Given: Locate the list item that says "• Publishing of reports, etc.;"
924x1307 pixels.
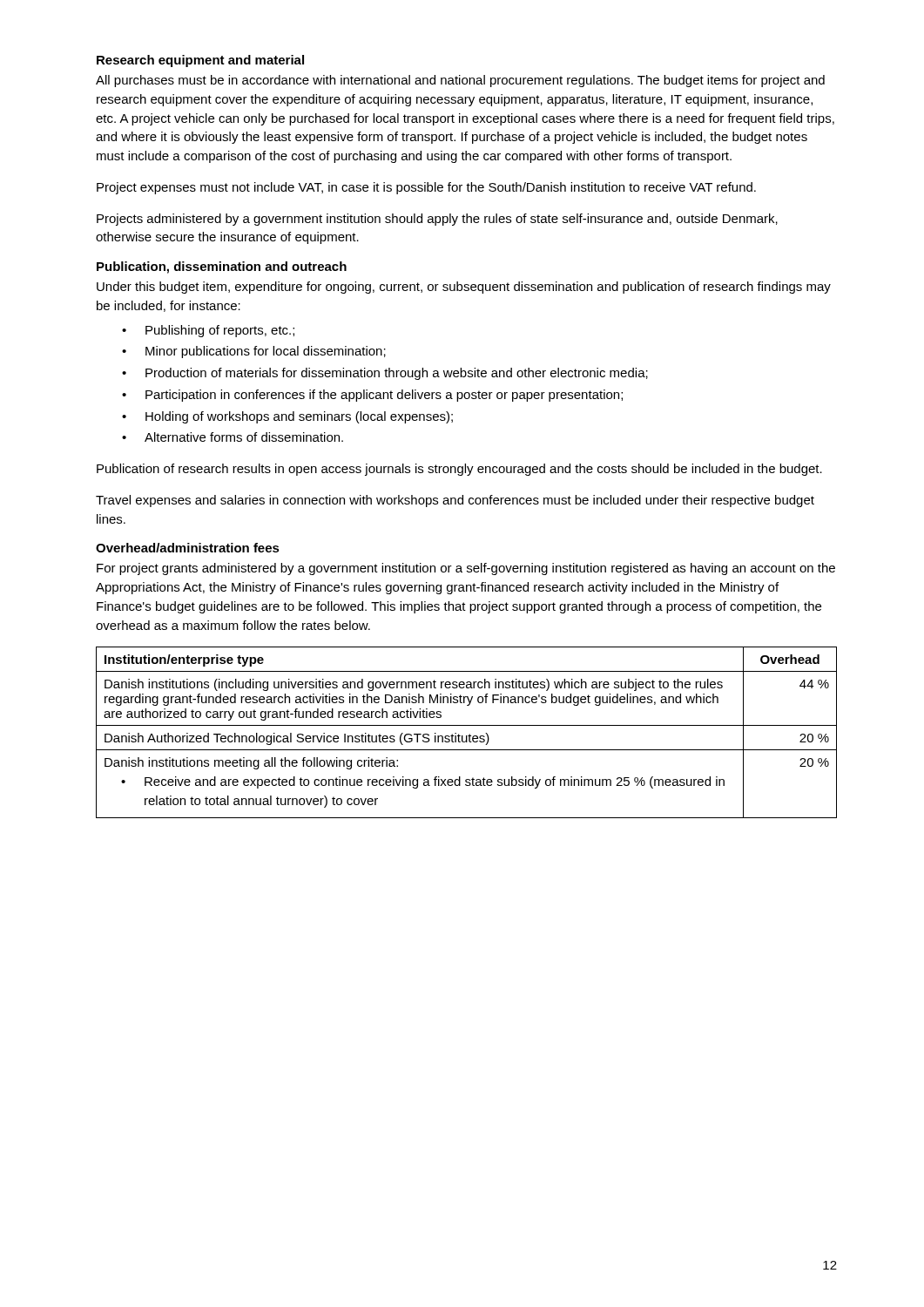Looking at the screenshot, I should (x=208, y=331).
